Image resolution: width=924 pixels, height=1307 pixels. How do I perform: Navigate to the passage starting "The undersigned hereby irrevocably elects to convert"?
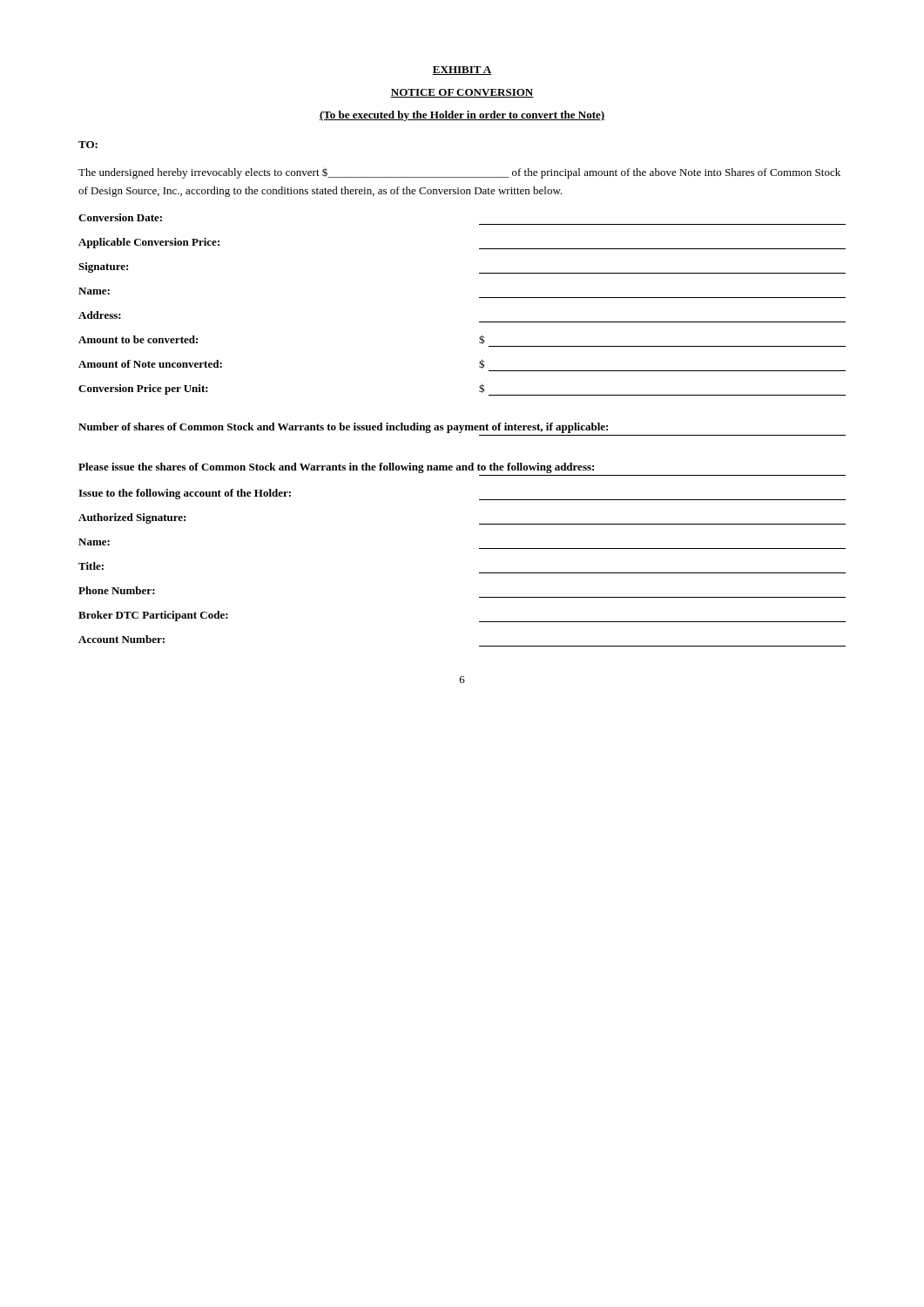(459, 181)
